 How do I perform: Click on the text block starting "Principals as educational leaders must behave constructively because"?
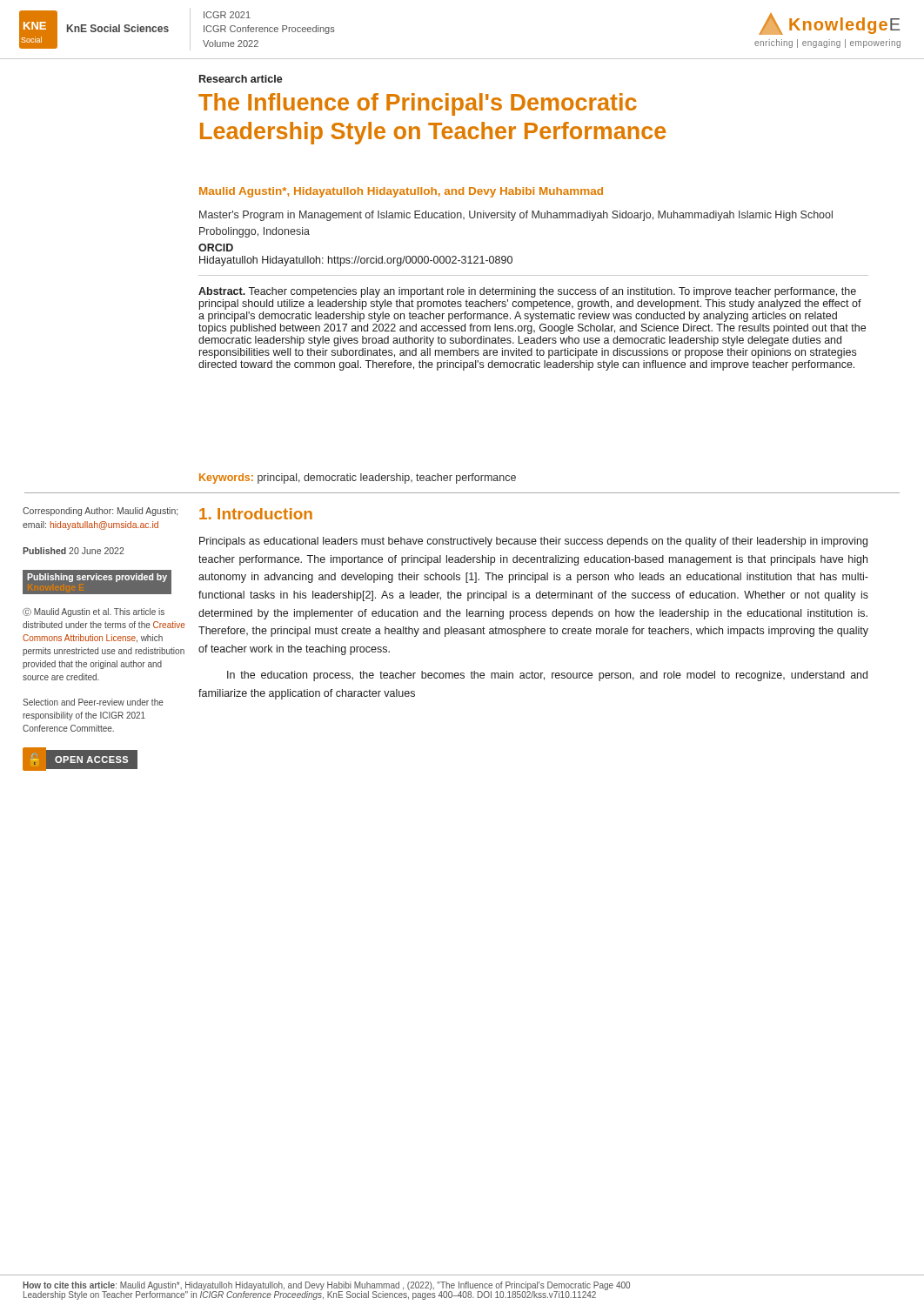[533, 595]
